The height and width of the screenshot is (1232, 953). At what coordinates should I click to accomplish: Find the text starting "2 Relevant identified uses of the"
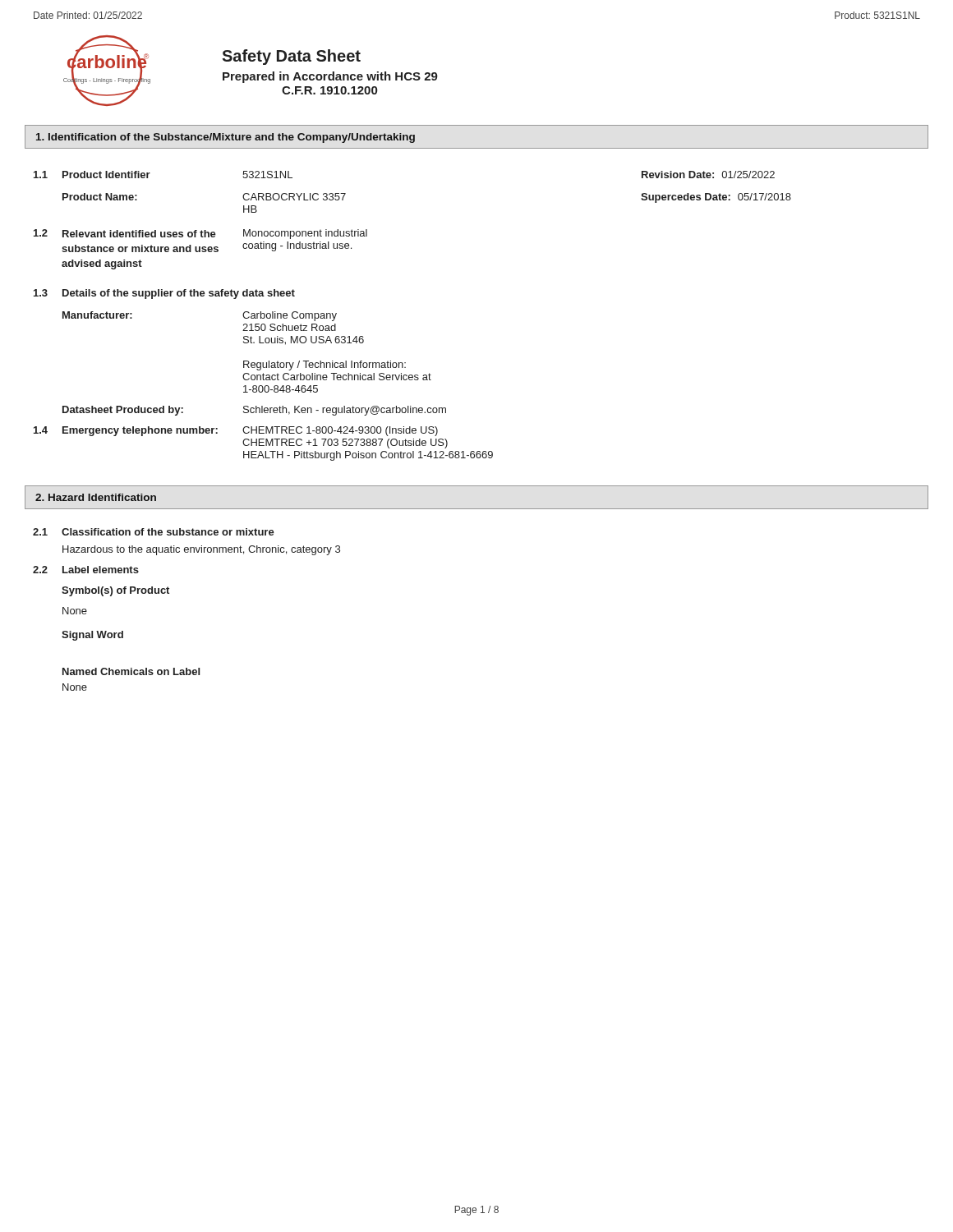click(x=200, y=234)
